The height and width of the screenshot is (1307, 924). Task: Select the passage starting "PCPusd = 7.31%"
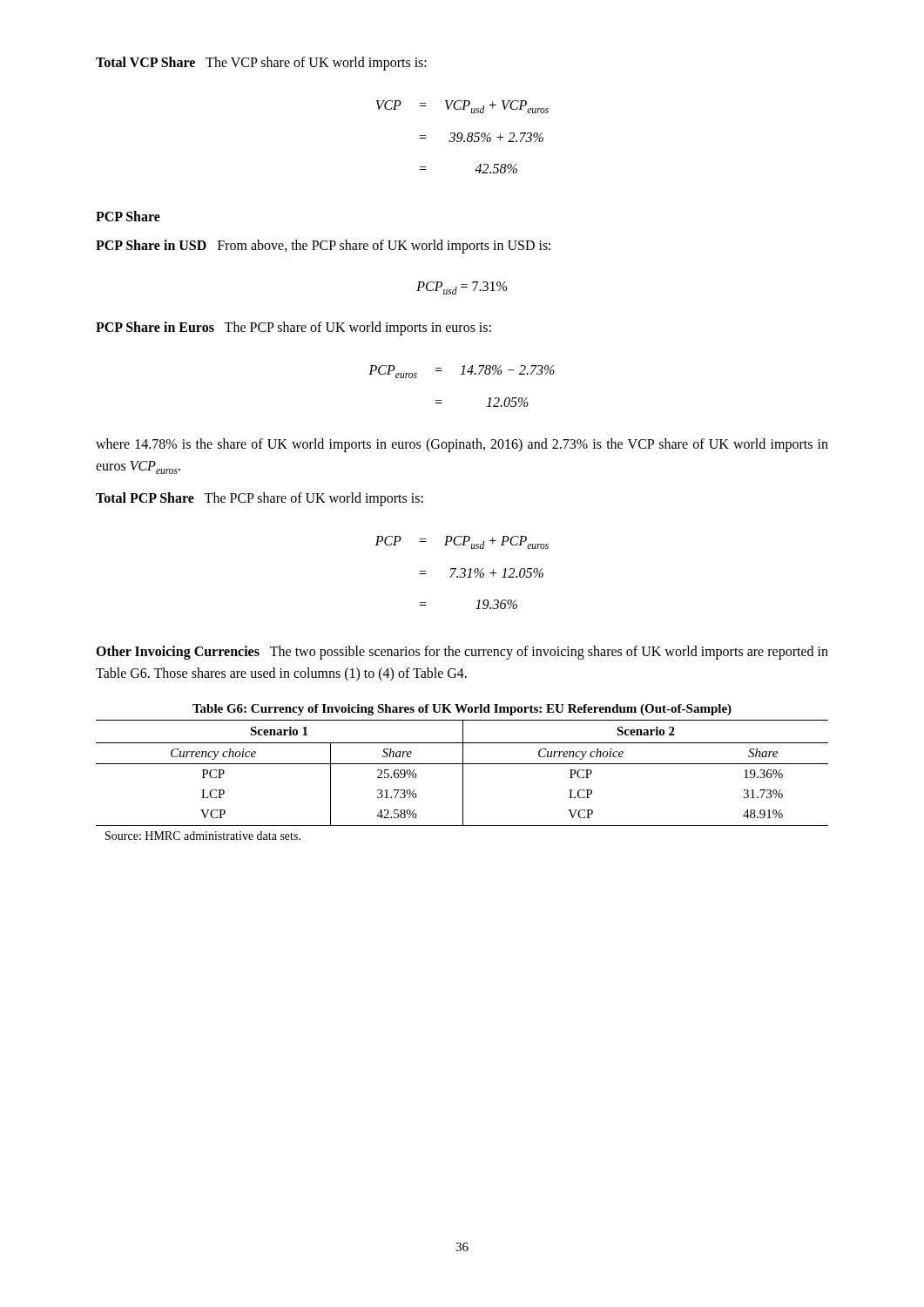click(x=462, y=287)
